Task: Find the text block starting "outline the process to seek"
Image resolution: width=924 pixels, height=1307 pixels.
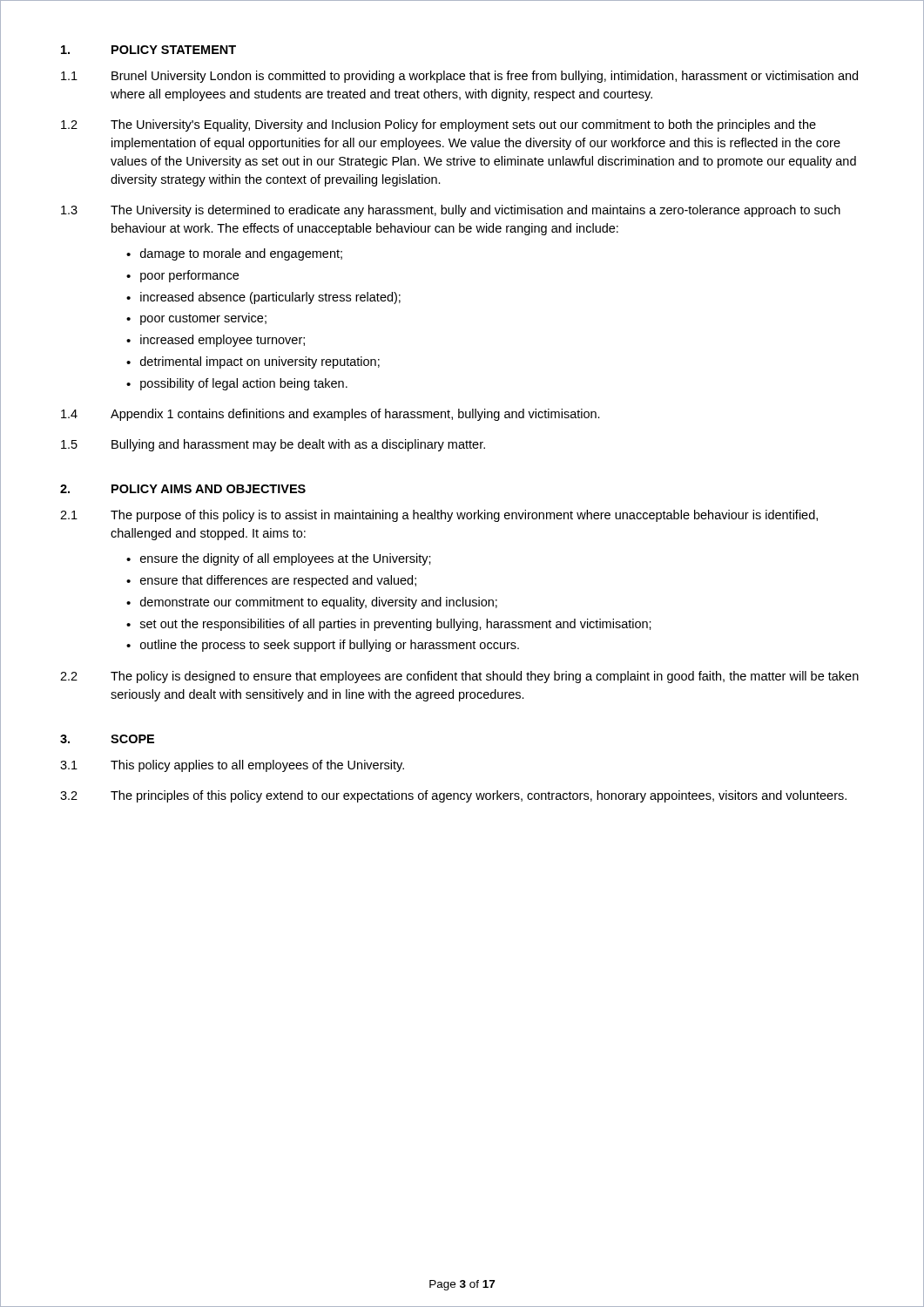Action: click(330, 645)
